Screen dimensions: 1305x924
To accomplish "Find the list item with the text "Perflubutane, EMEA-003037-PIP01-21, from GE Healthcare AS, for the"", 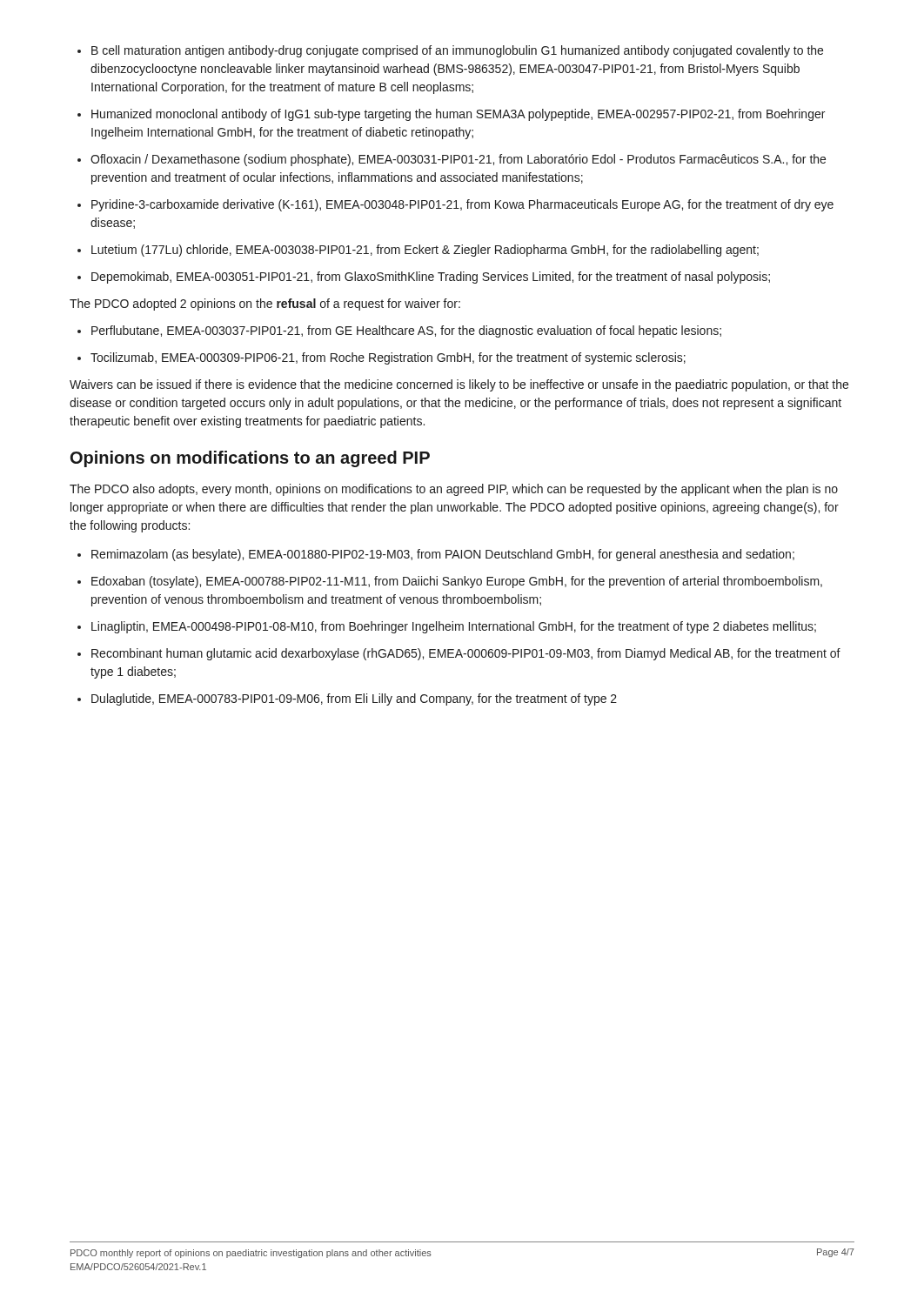I will point(406,331).
